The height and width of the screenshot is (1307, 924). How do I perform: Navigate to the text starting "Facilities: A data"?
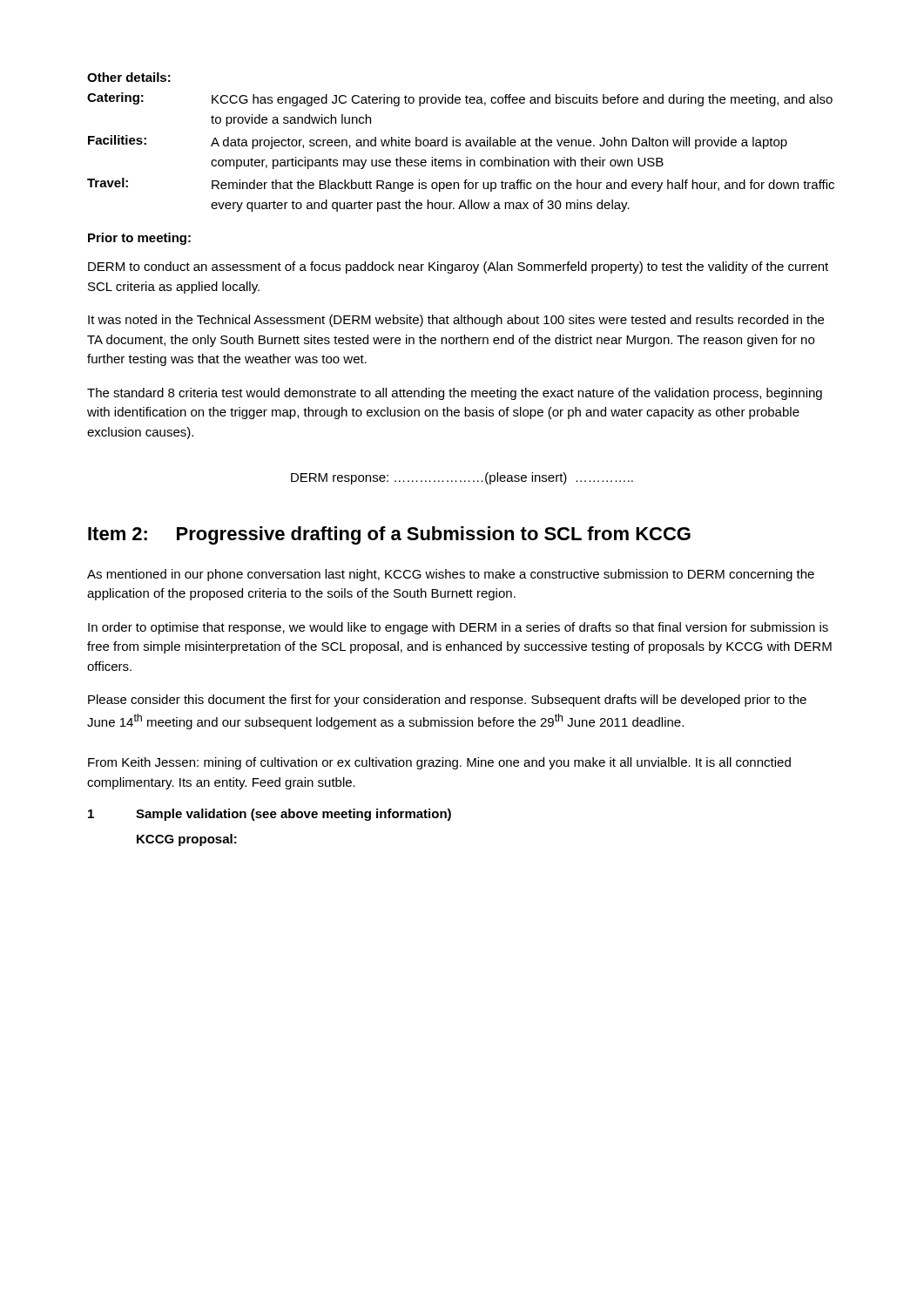462,152
